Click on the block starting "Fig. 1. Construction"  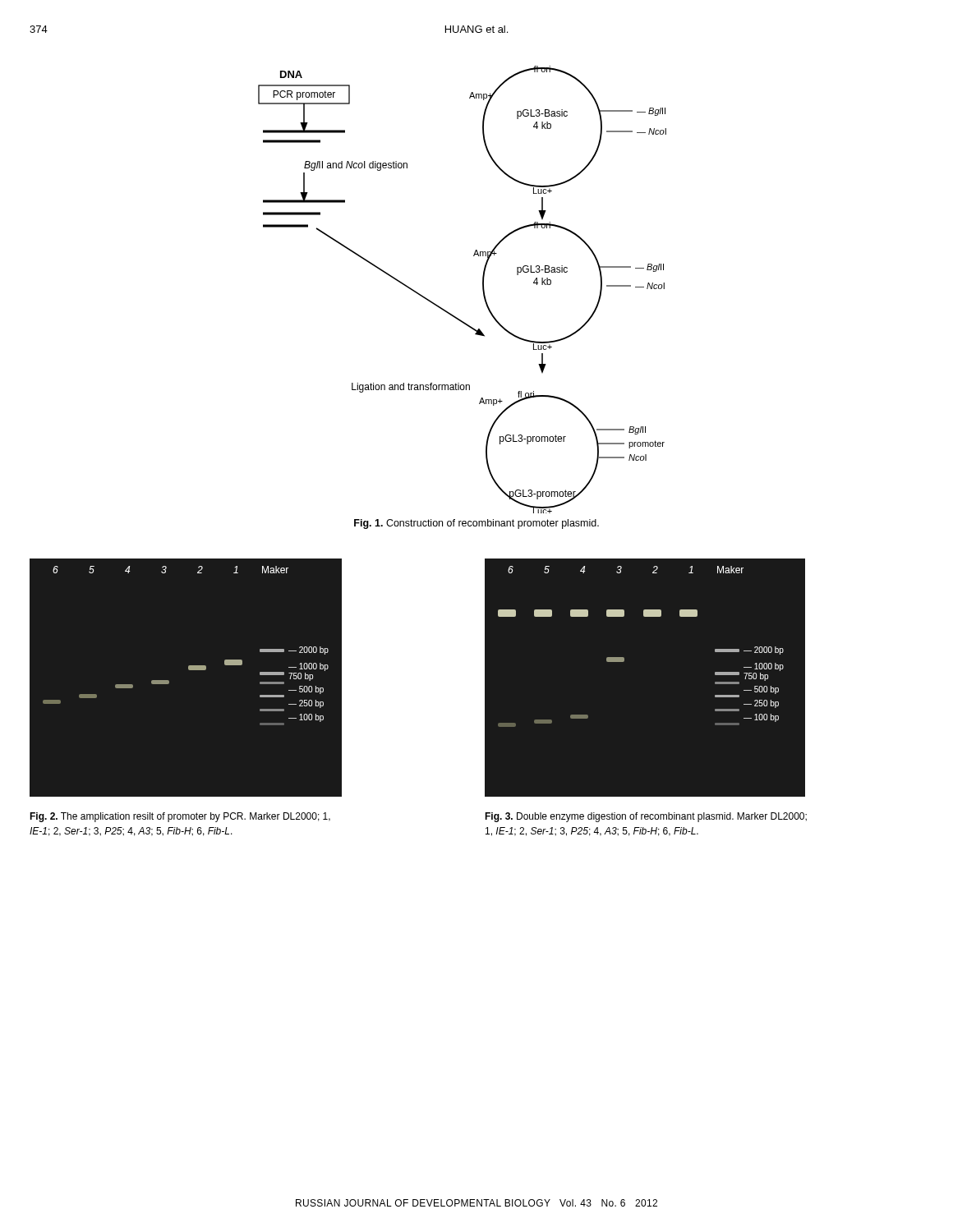point(476,523)
